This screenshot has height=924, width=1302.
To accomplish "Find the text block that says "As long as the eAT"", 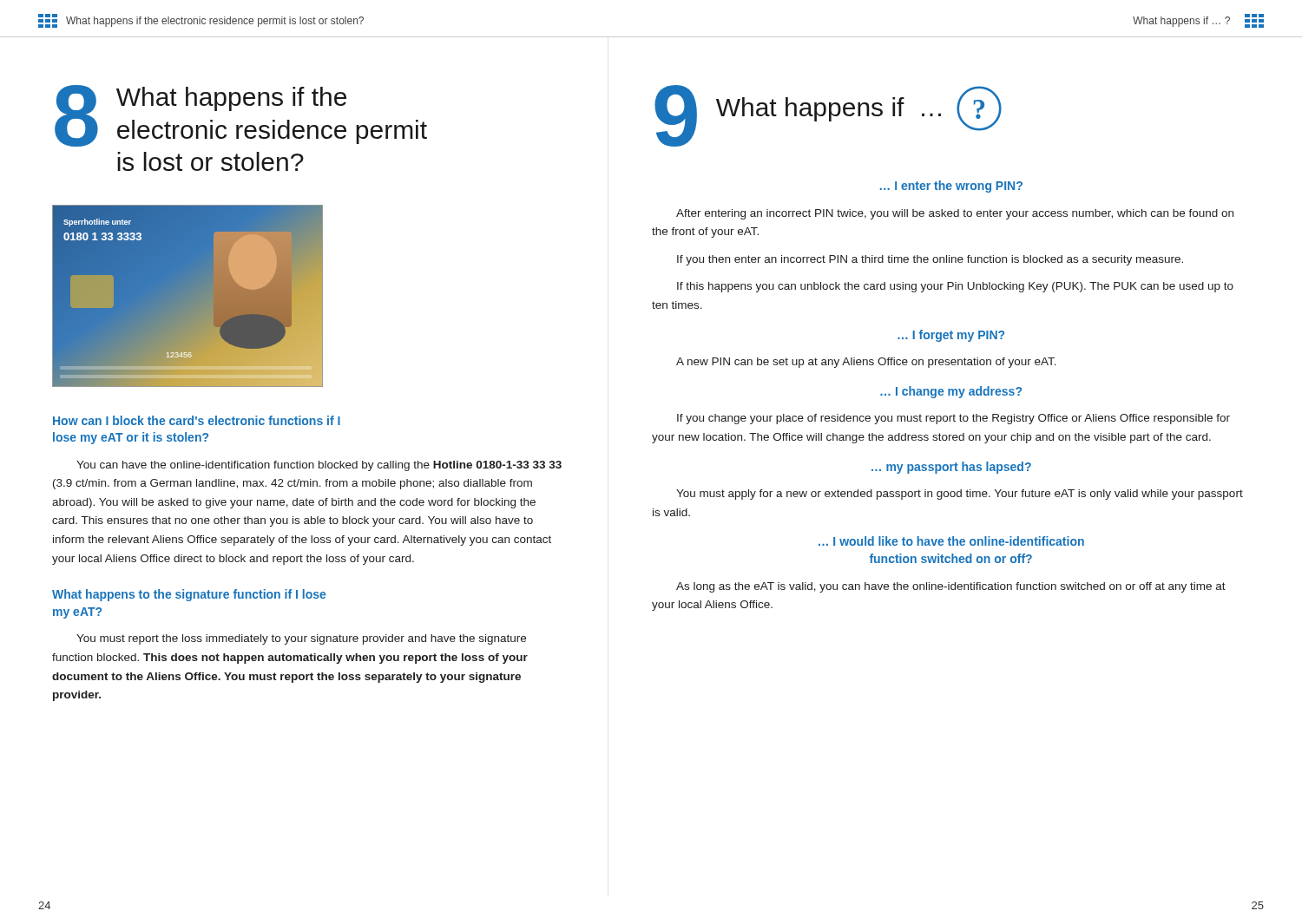I will (951, 595).
